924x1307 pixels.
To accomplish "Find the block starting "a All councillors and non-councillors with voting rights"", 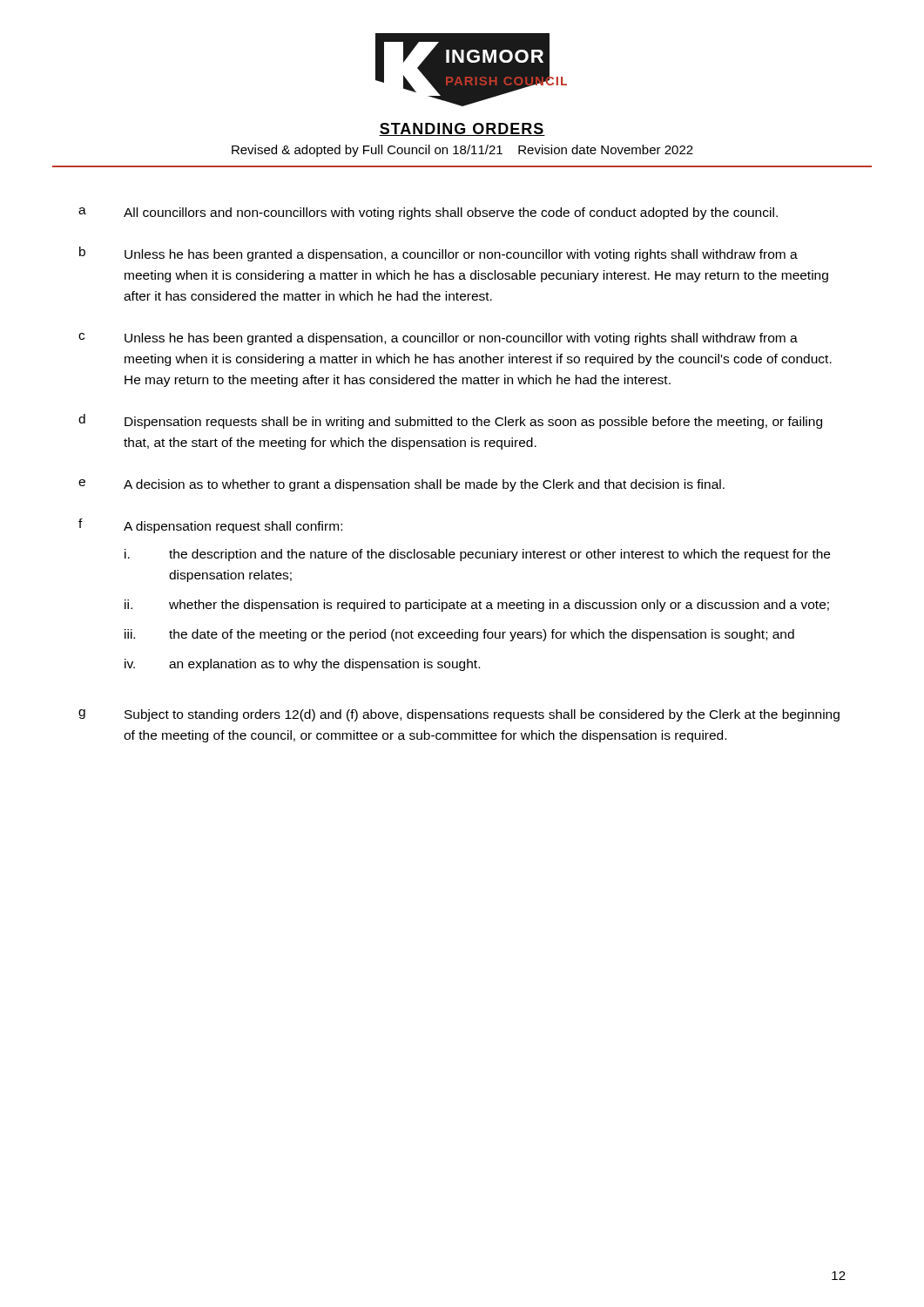I will point(462,213).
